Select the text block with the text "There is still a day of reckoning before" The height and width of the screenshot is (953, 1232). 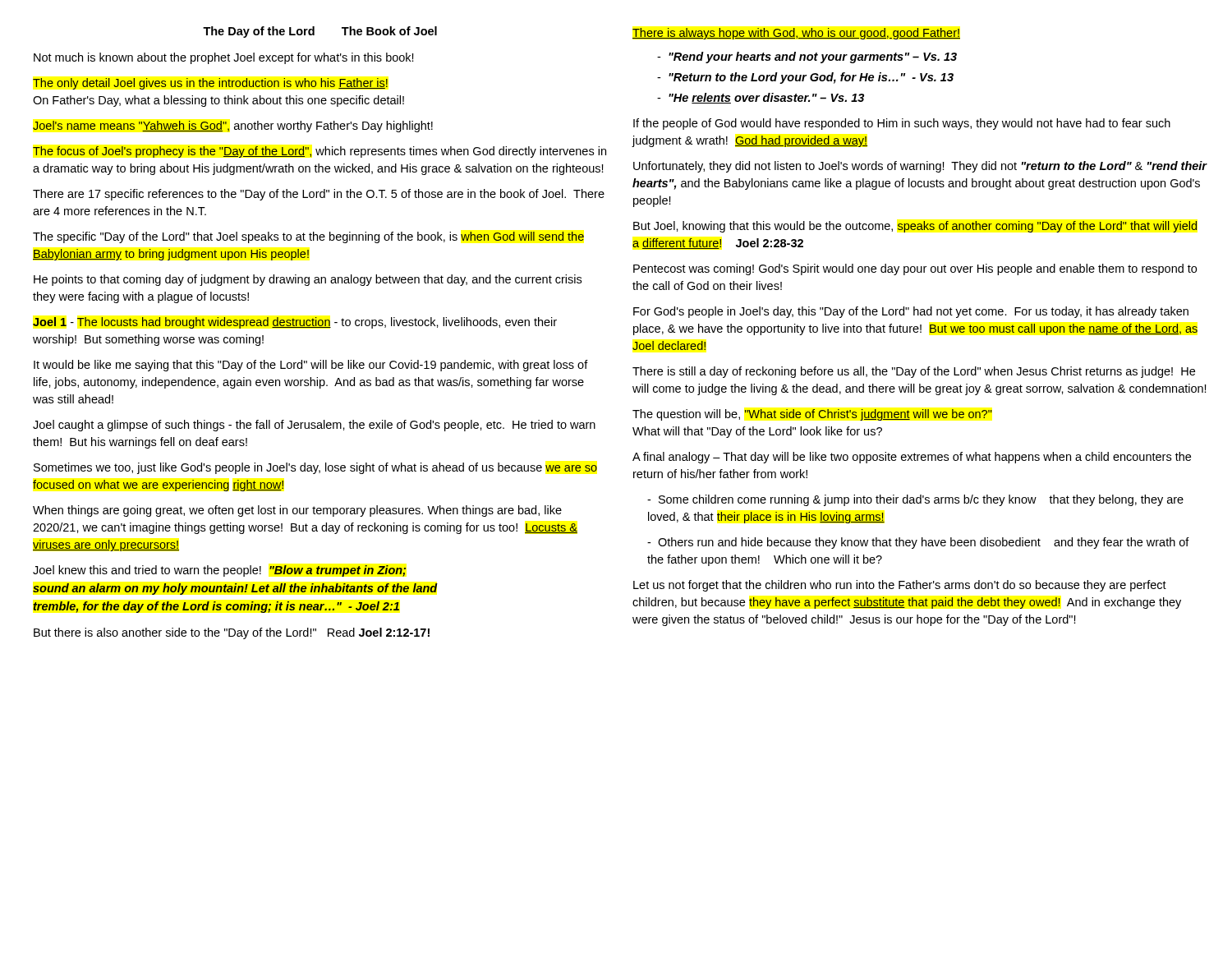point(920,380)
